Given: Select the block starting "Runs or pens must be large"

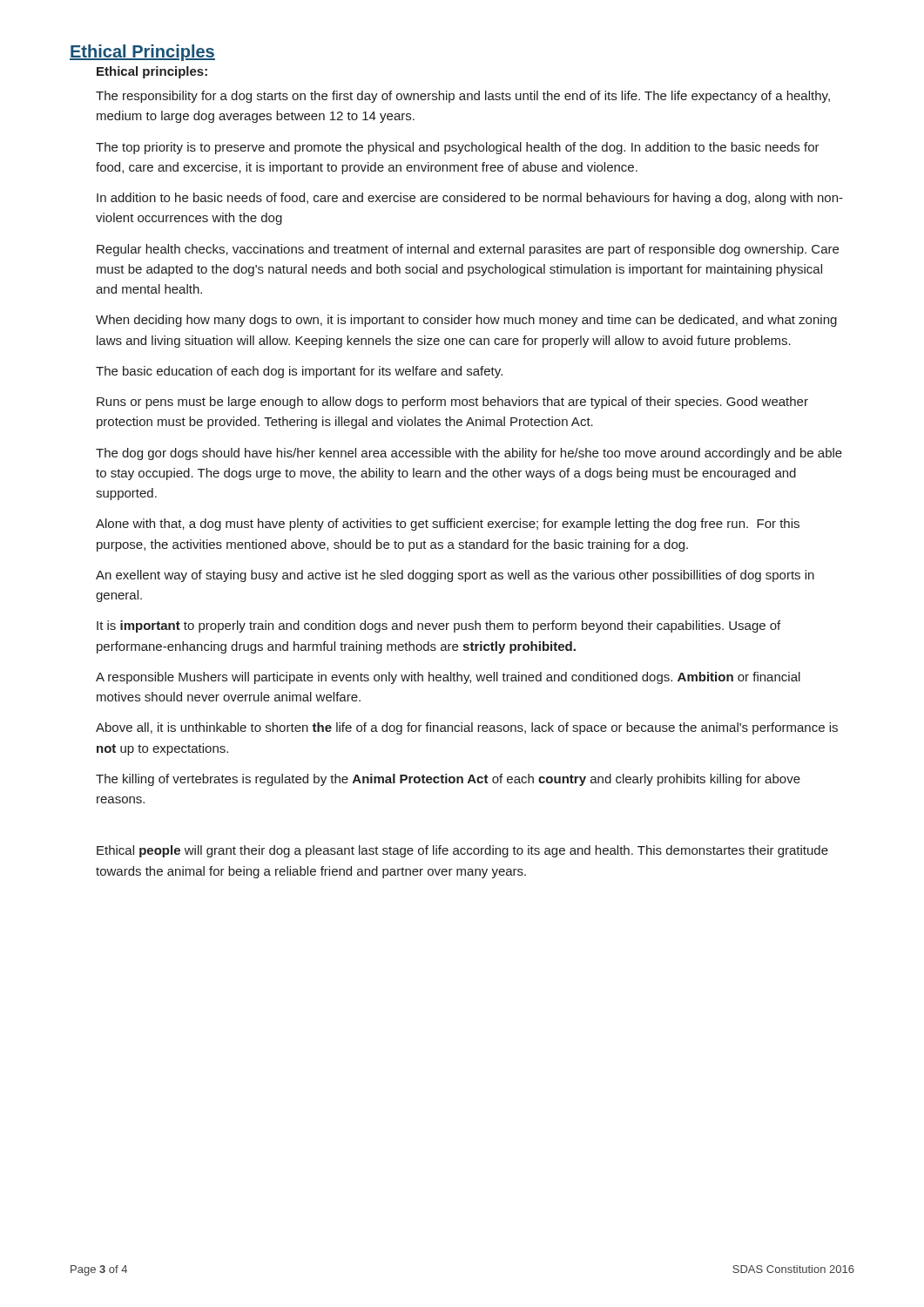Looking at the screenshot, I should pyautogui.click(x=452, y=411).
